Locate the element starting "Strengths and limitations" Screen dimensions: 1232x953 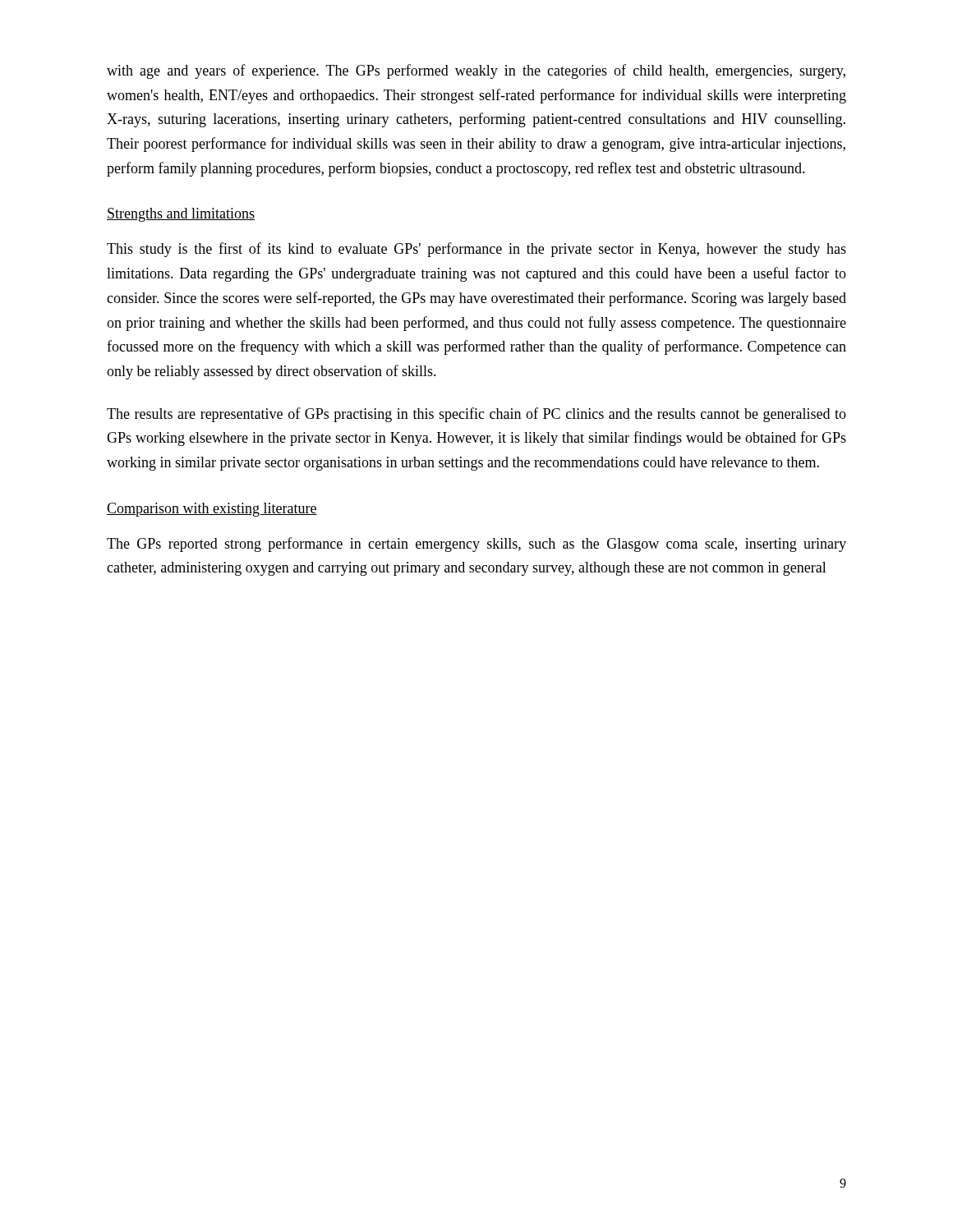(181, 214)
